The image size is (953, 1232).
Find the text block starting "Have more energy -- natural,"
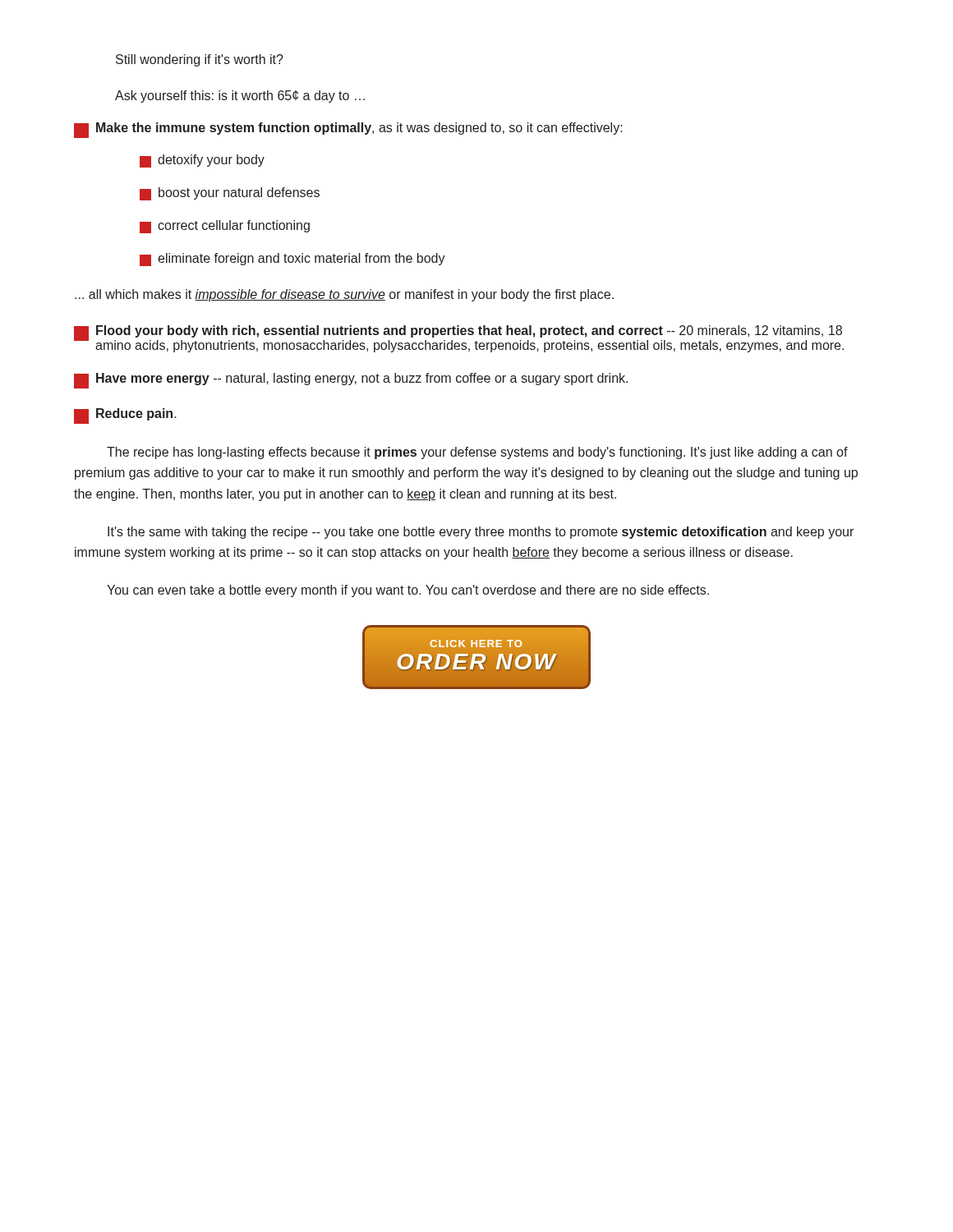tap(351, 380)
